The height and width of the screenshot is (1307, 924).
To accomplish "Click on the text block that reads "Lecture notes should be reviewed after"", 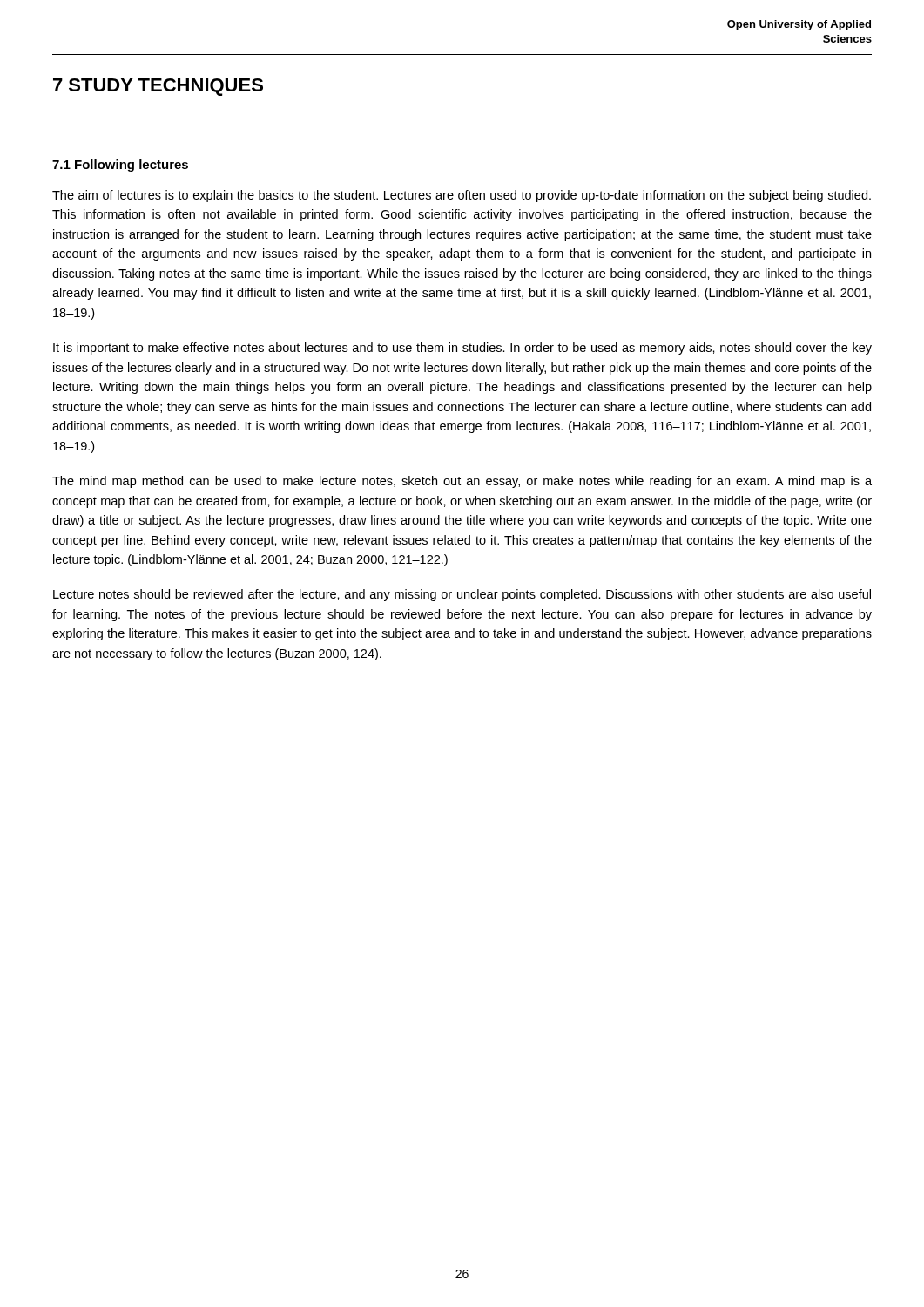I will 462,624.
